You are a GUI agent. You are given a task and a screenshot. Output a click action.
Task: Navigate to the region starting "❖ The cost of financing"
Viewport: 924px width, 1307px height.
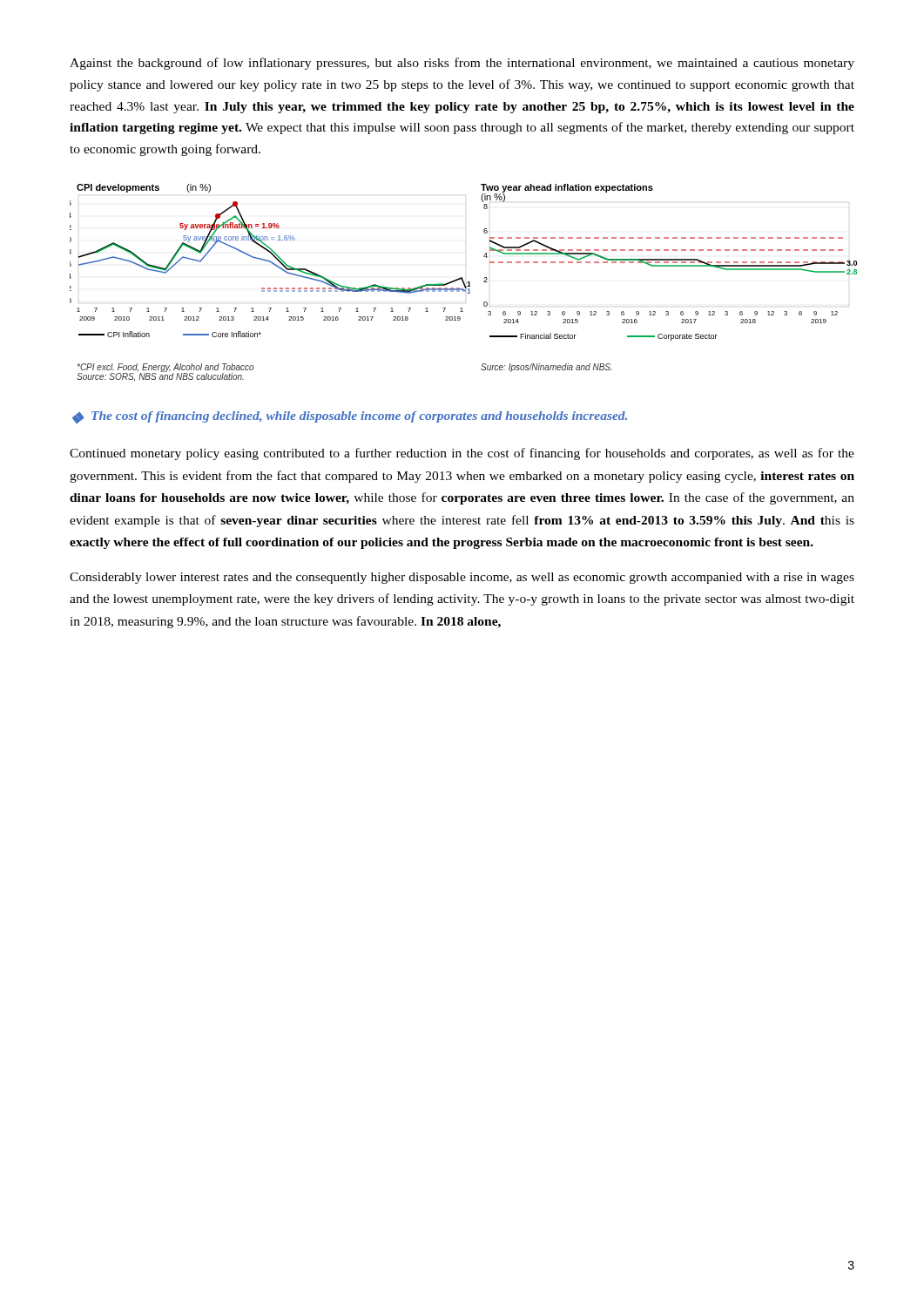click(x=349, y=418)
